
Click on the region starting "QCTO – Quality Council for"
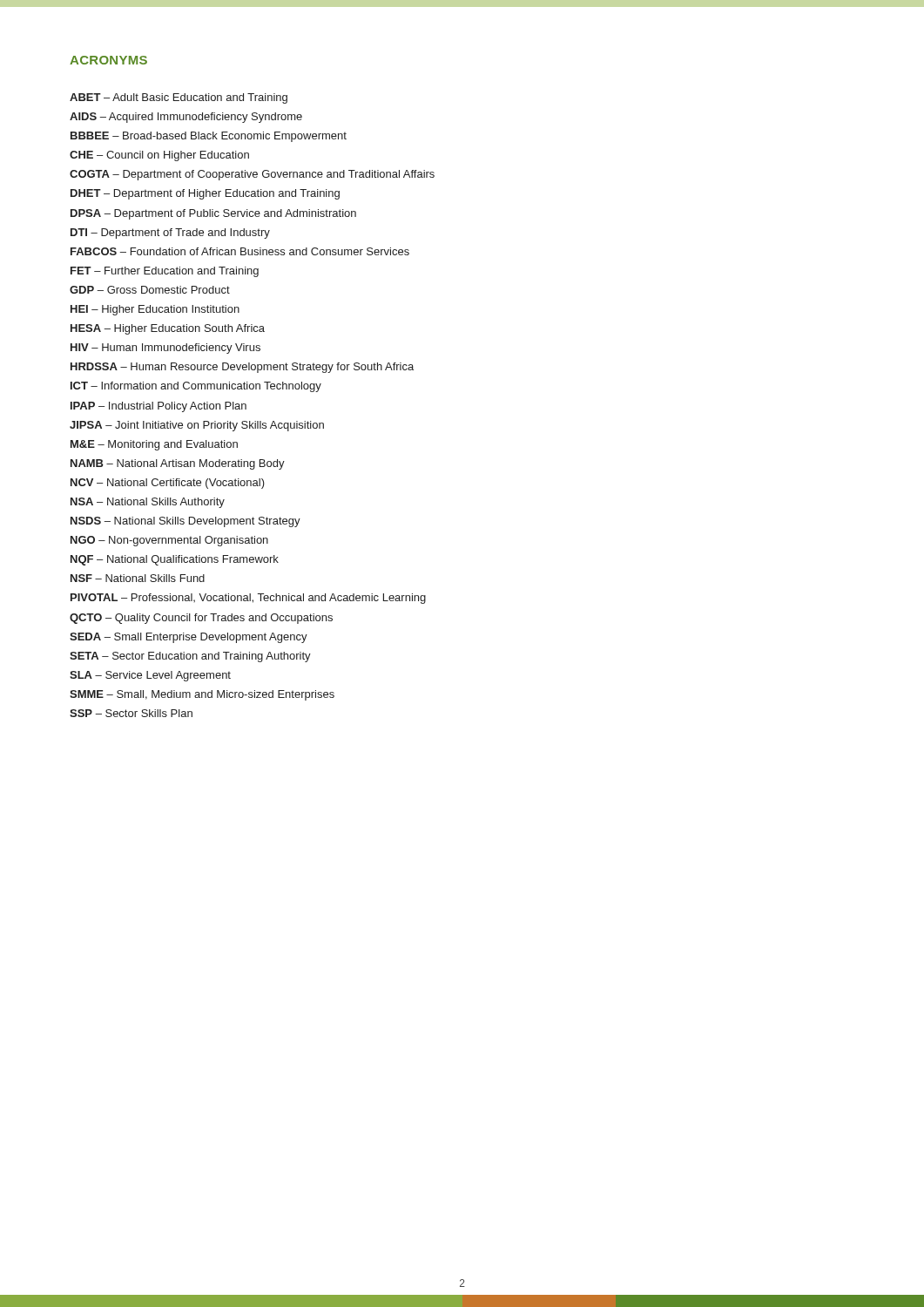(x=201, y=617)
